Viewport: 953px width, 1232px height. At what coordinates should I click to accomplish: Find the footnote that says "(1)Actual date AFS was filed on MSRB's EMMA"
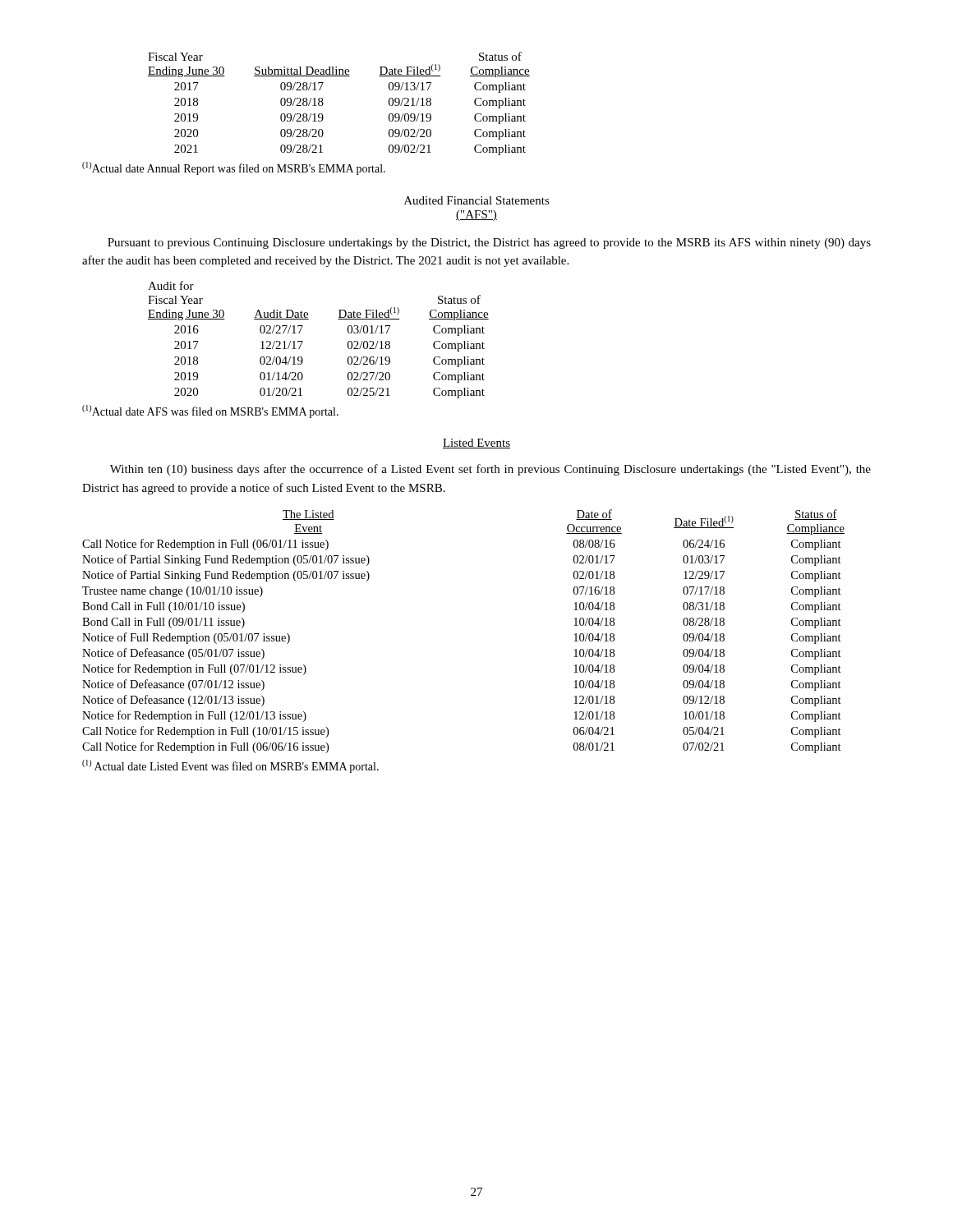click(211, 410)
